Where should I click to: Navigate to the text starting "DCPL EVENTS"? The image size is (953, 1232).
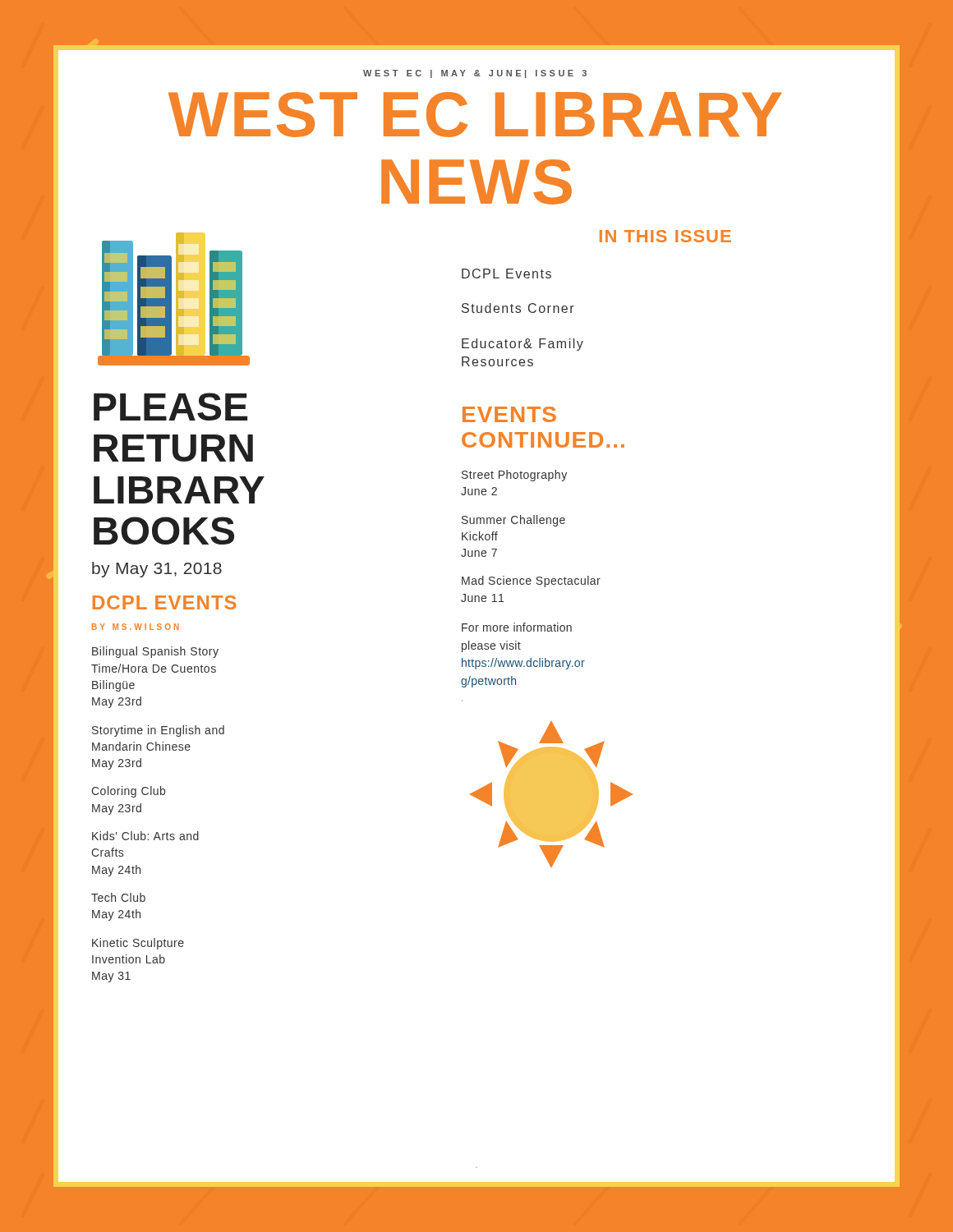(165, 603)
